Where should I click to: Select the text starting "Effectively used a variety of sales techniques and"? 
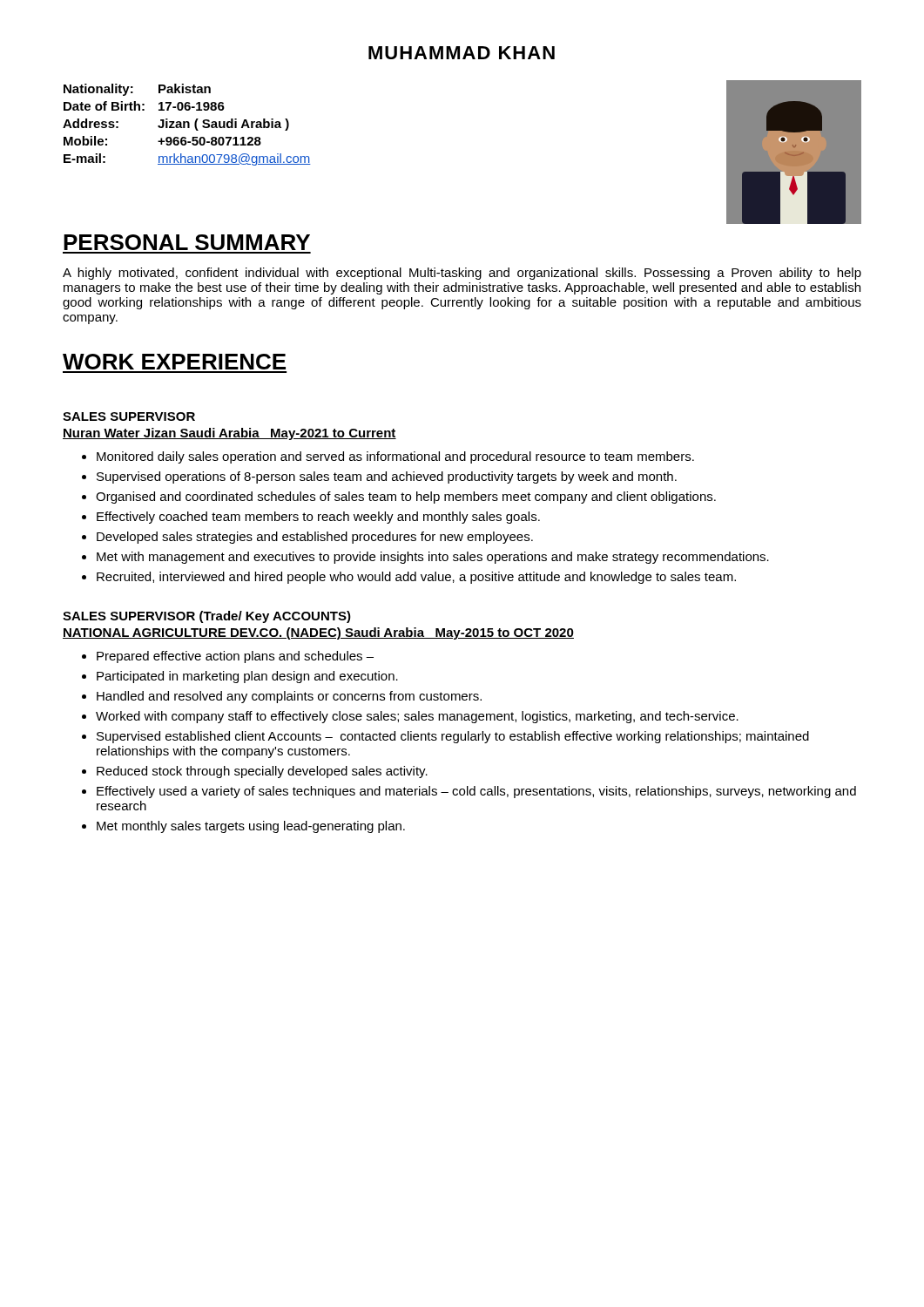click(x=476, y=798)
